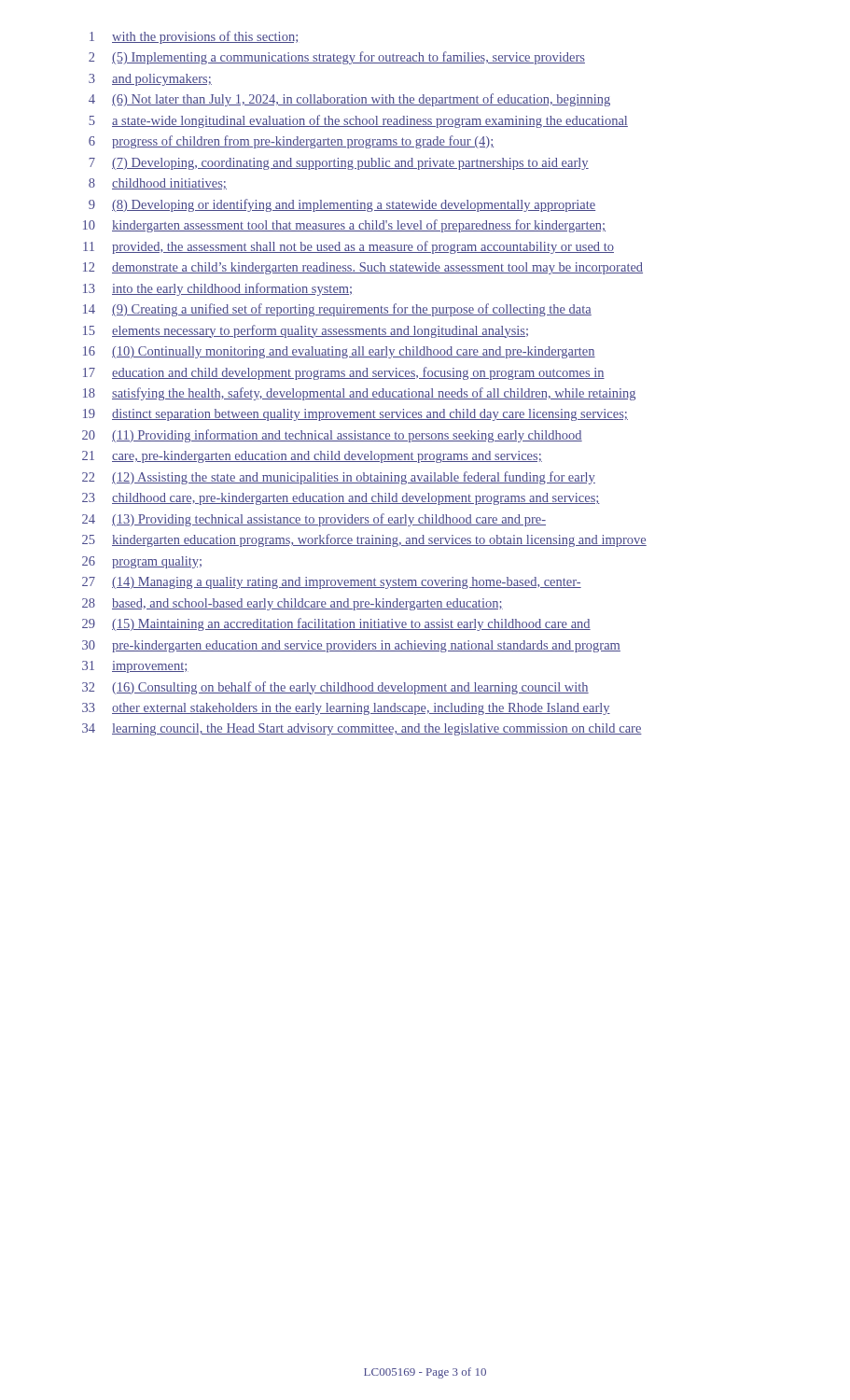850x1400 pixels.
Task: Point to the passage starting "5 a state-wide longitudinal"
Action: tap(427, 121)
